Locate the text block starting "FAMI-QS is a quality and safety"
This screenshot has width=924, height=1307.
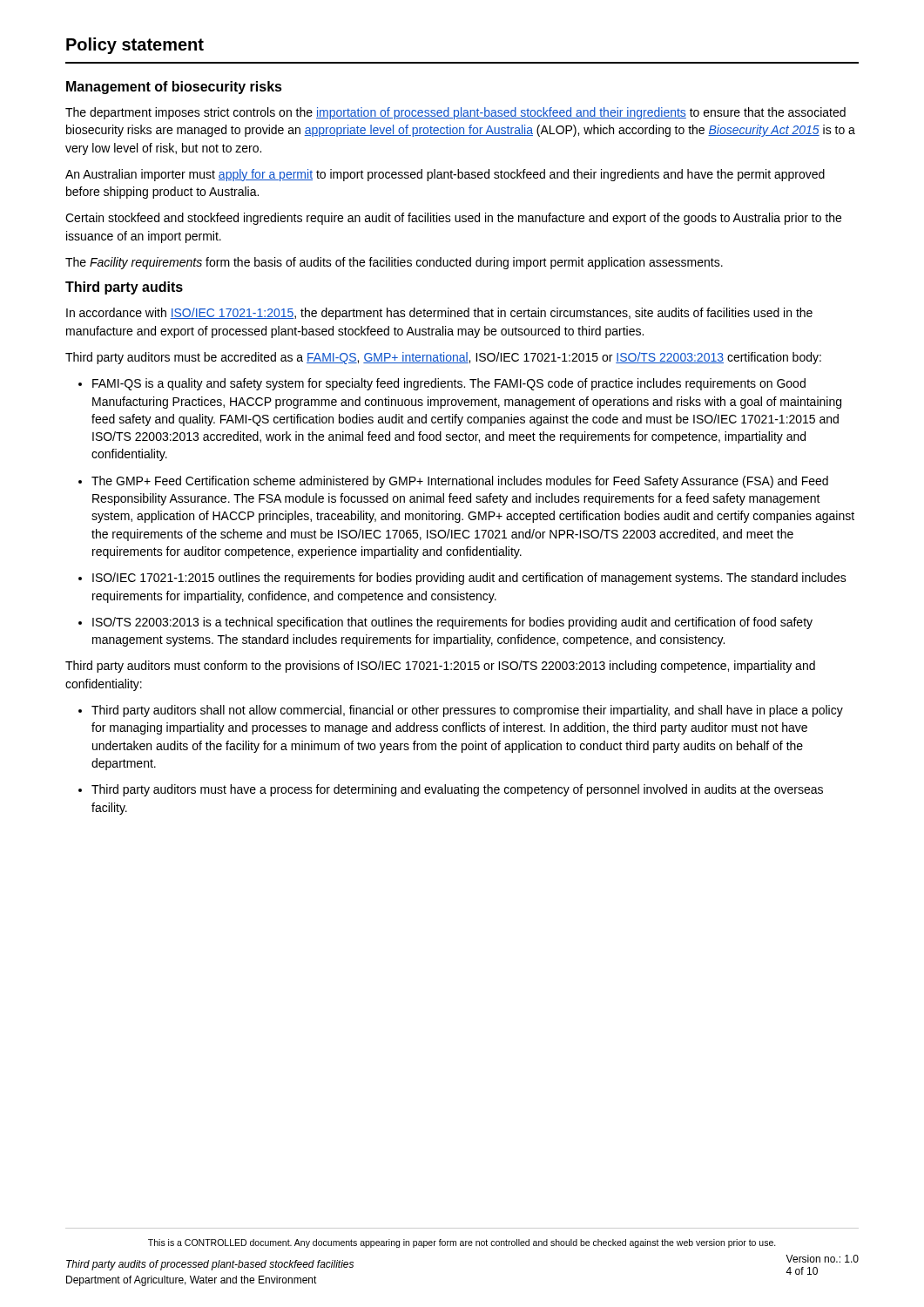tap(467, 419)
